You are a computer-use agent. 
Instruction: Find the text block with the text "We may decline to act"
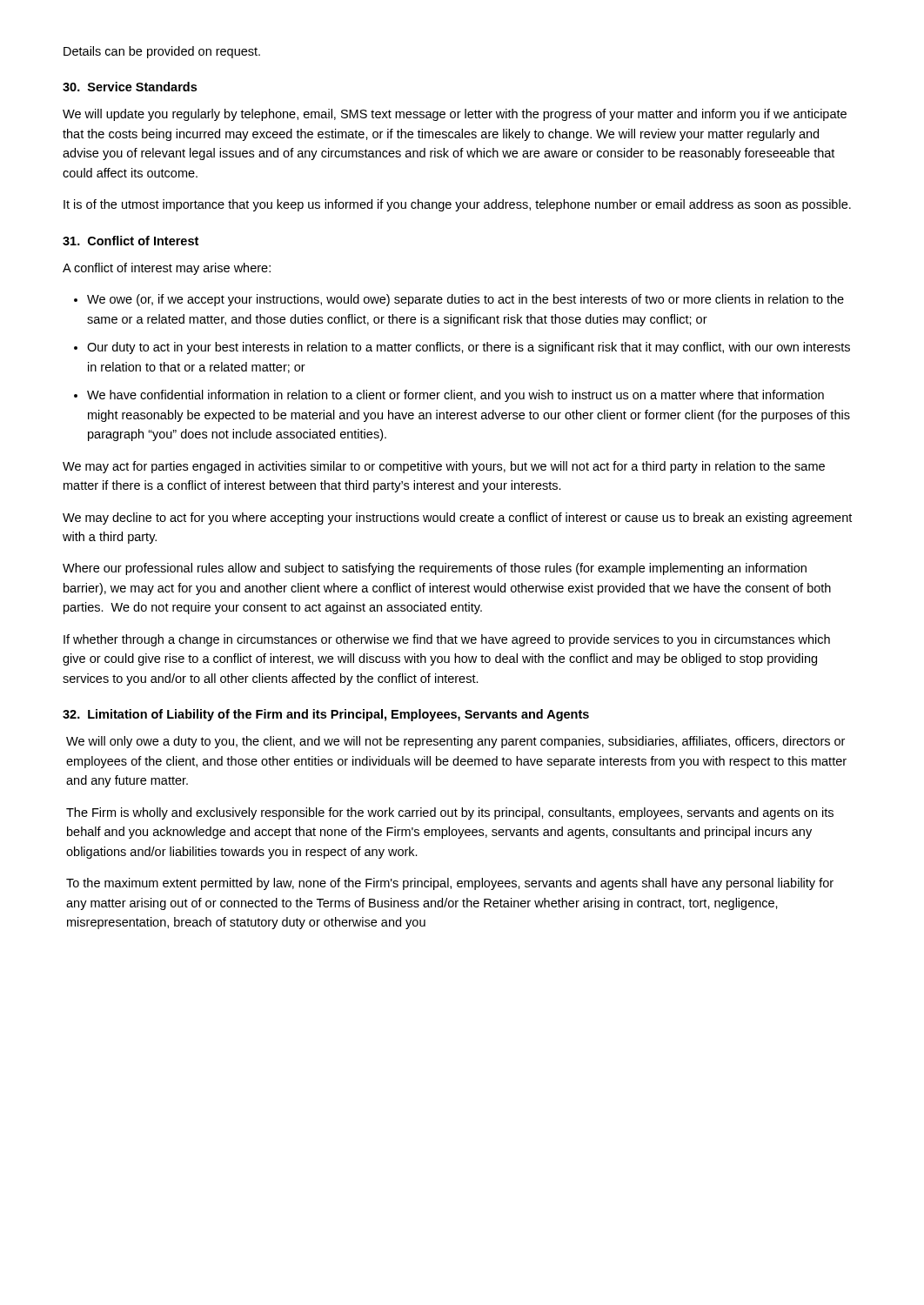[x=457, y=527]
